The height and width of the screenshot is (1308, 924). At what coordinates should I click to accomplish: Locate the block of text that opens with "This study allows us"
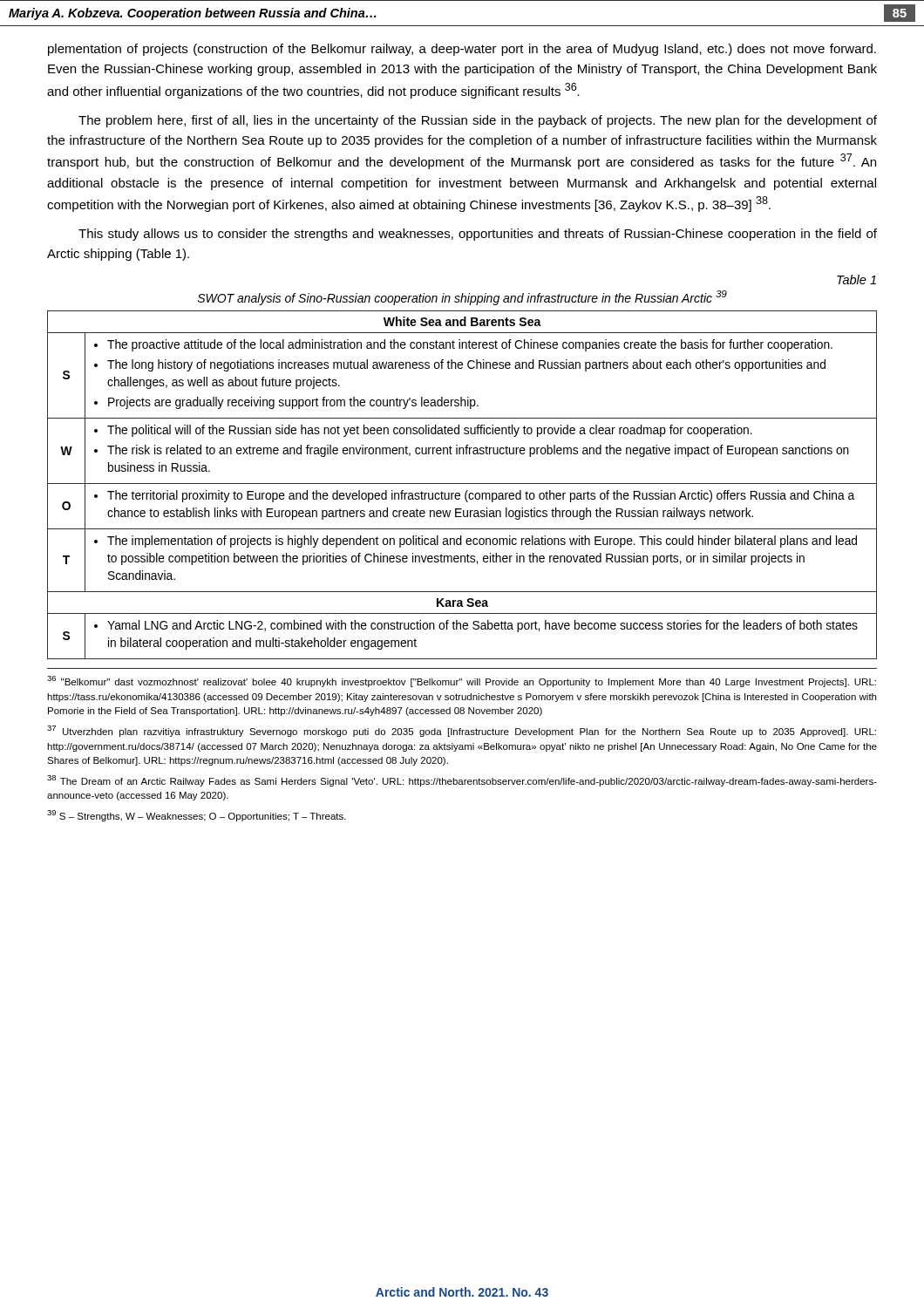462,243
